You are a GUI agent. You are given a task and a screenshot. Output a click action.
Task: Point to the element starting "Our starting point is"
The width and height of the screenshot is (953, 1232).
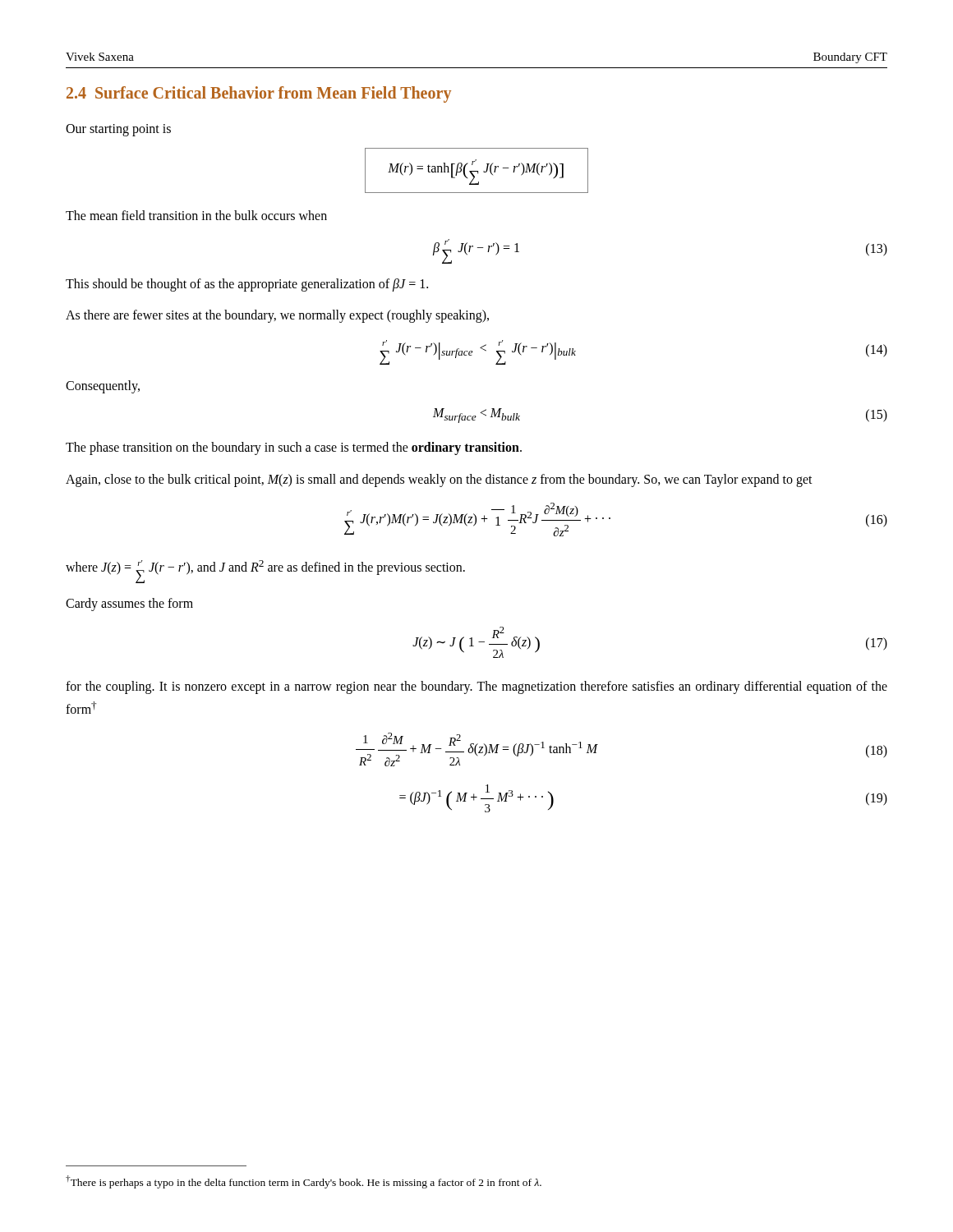tap(118, 130)
